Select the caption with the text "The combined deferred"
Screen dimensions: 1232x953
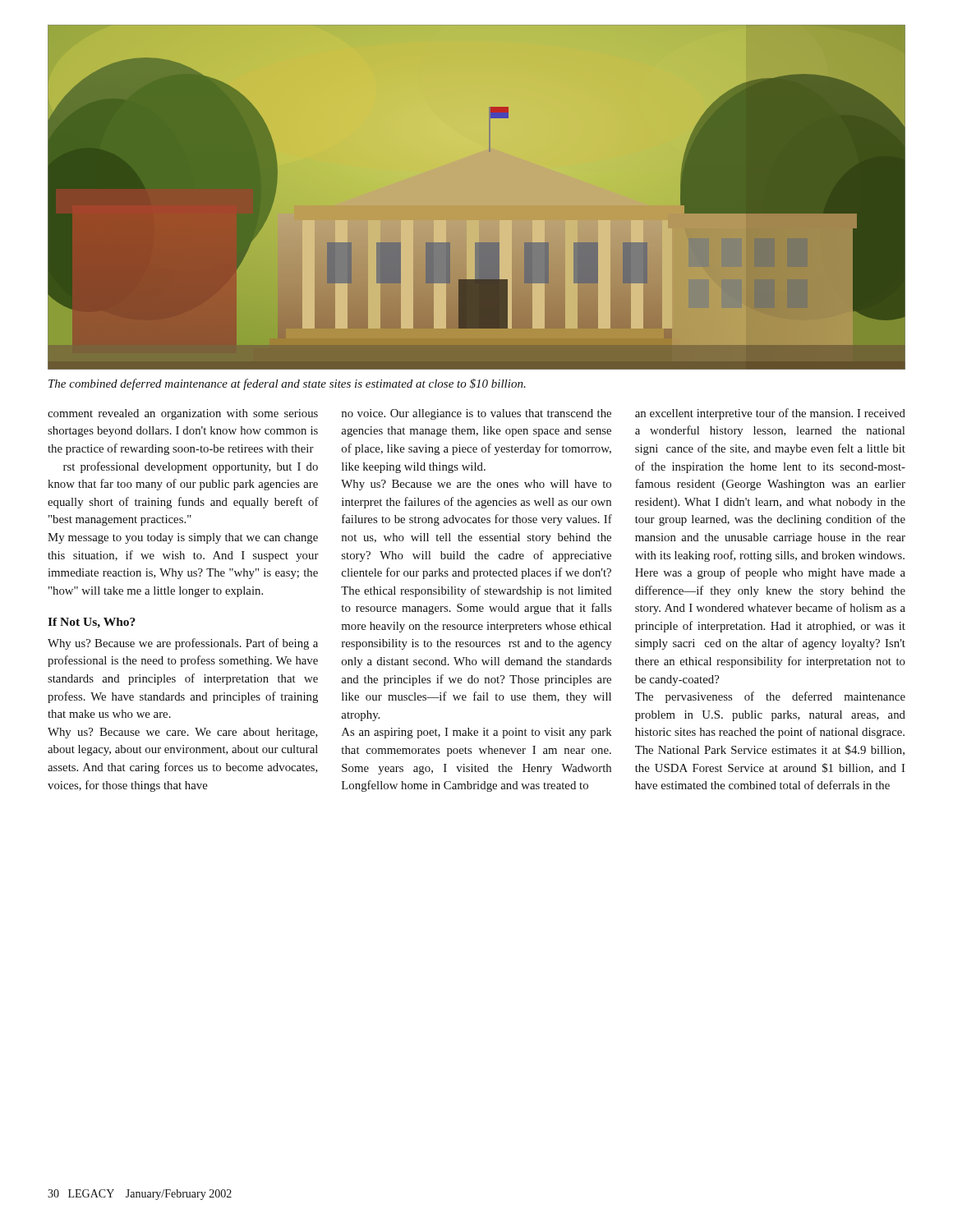point(287,384)
